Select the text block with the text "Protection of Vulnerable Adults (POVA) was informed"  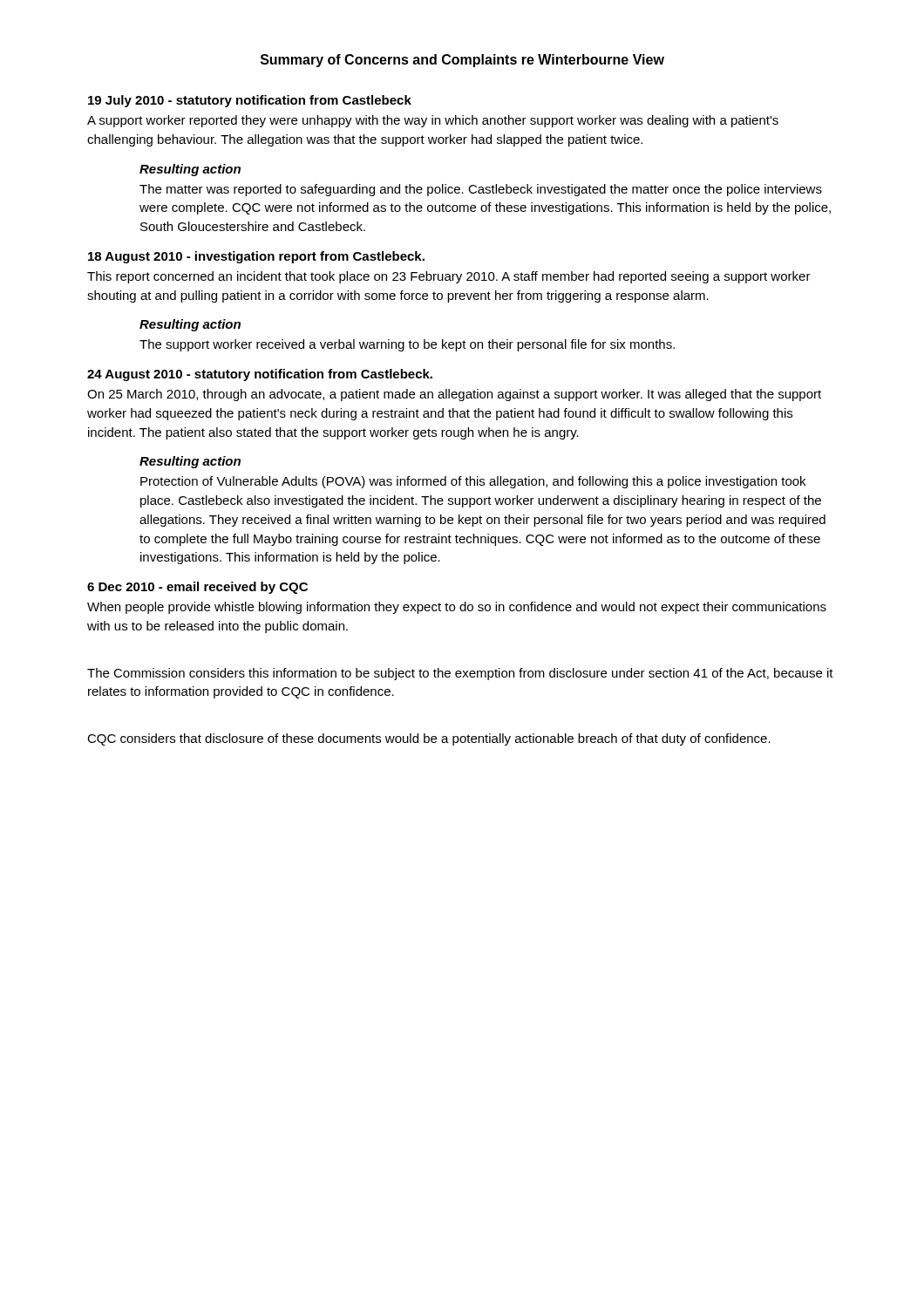[483, 519]
